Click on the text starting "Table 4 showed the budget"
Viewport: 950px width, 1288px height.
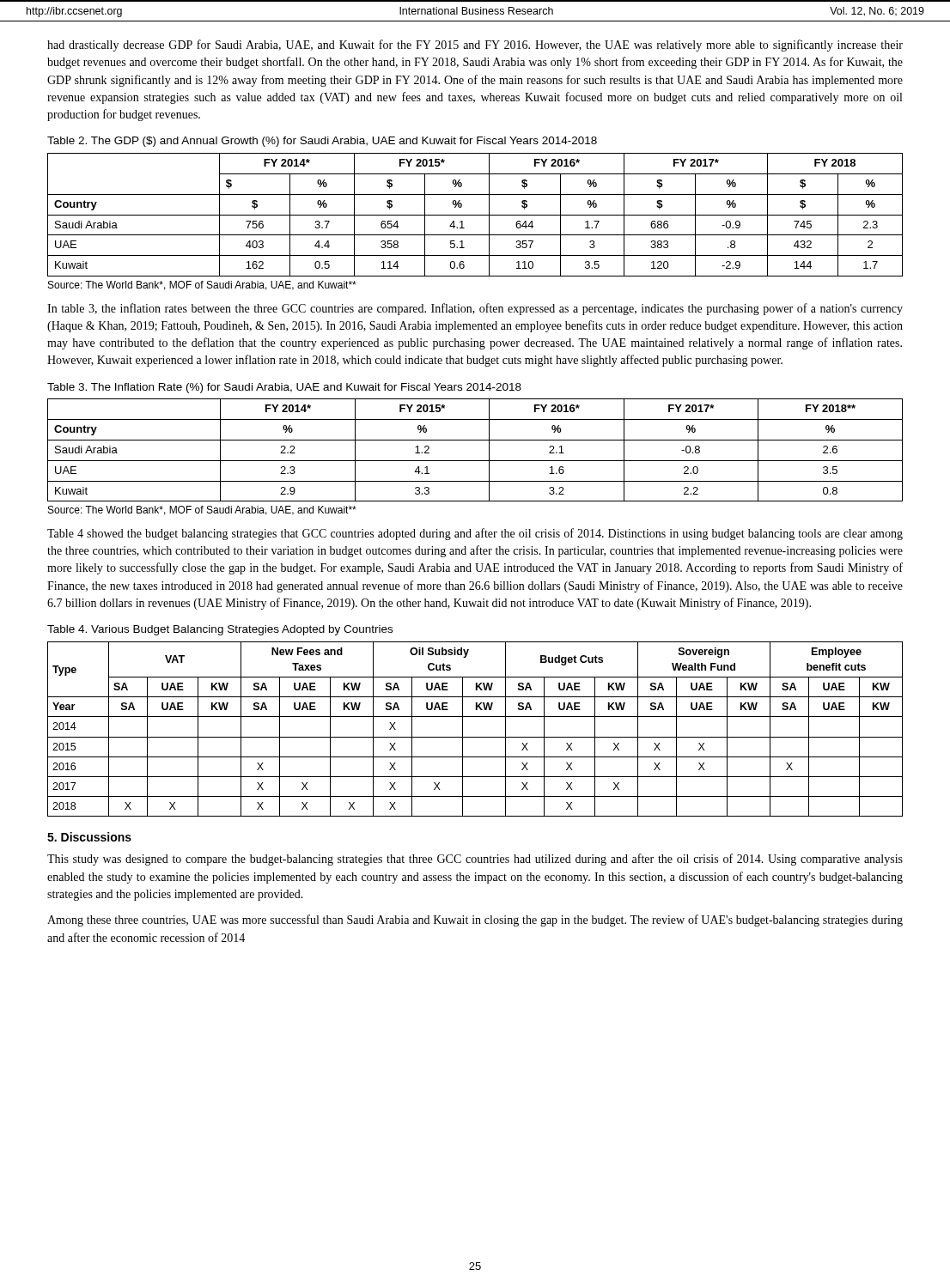475,568
